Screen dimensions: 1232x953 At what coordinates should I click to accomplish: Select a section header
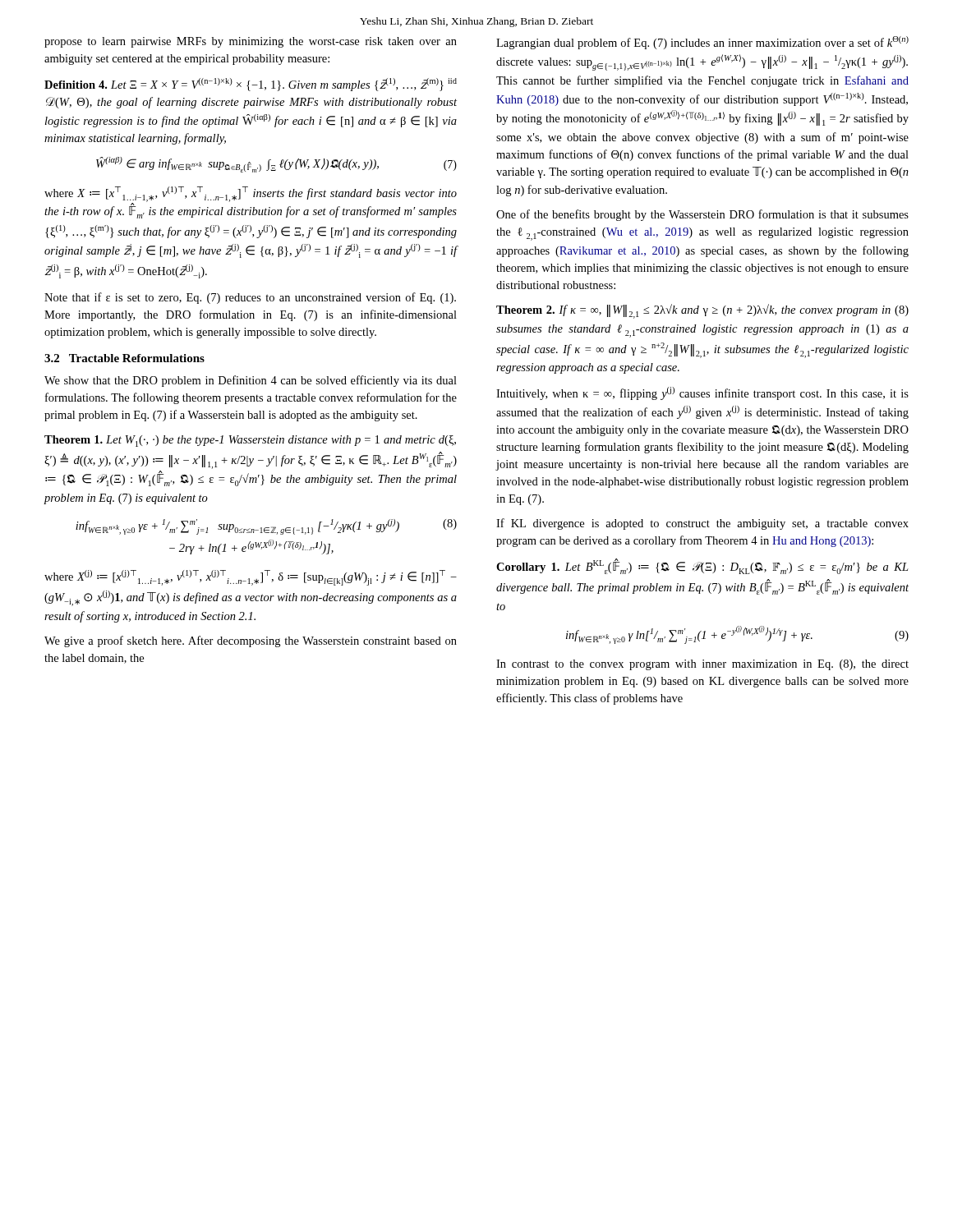coord(124,358)
